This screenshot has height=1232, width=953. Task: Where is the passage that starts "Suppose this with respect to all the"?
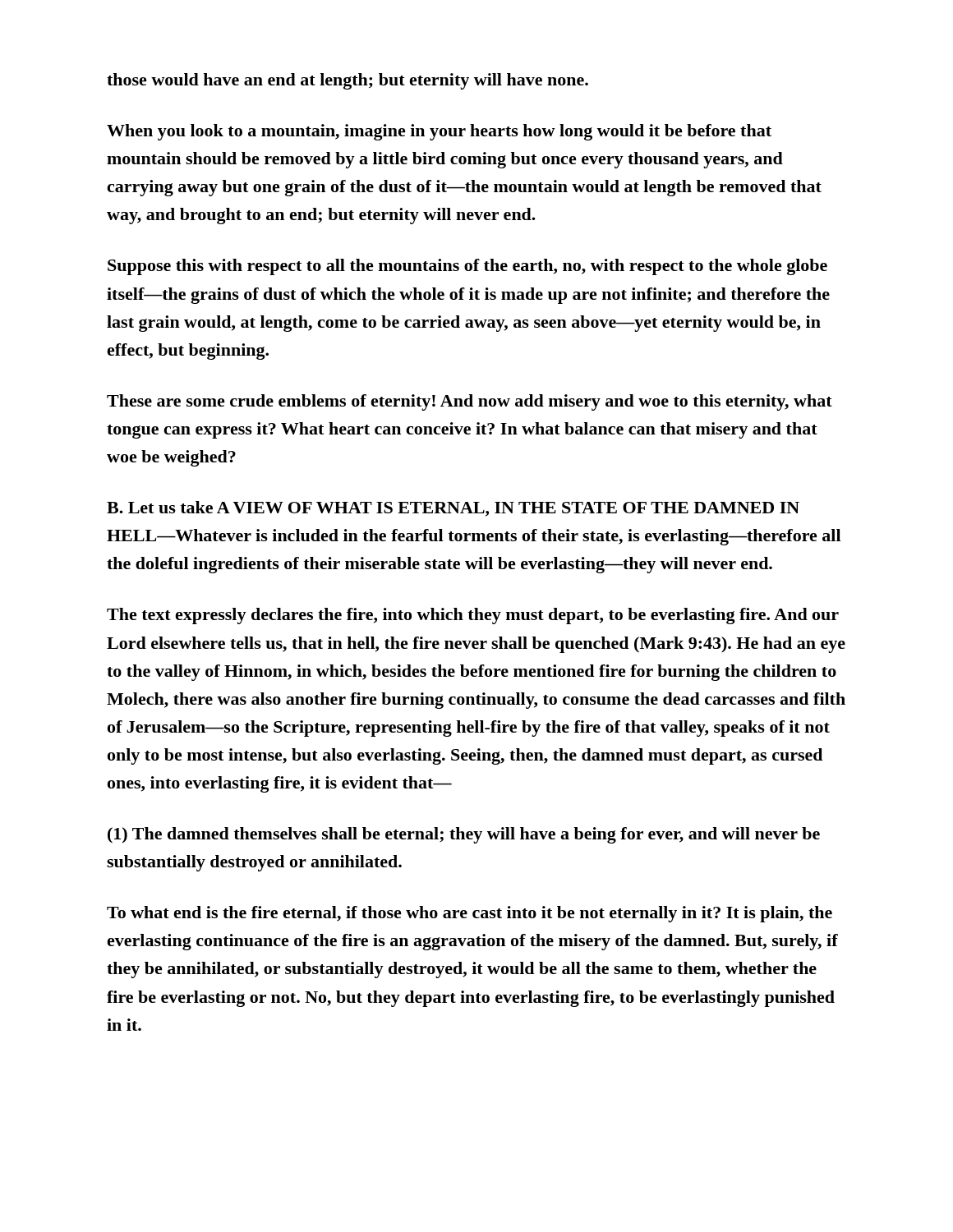point(468,307)
